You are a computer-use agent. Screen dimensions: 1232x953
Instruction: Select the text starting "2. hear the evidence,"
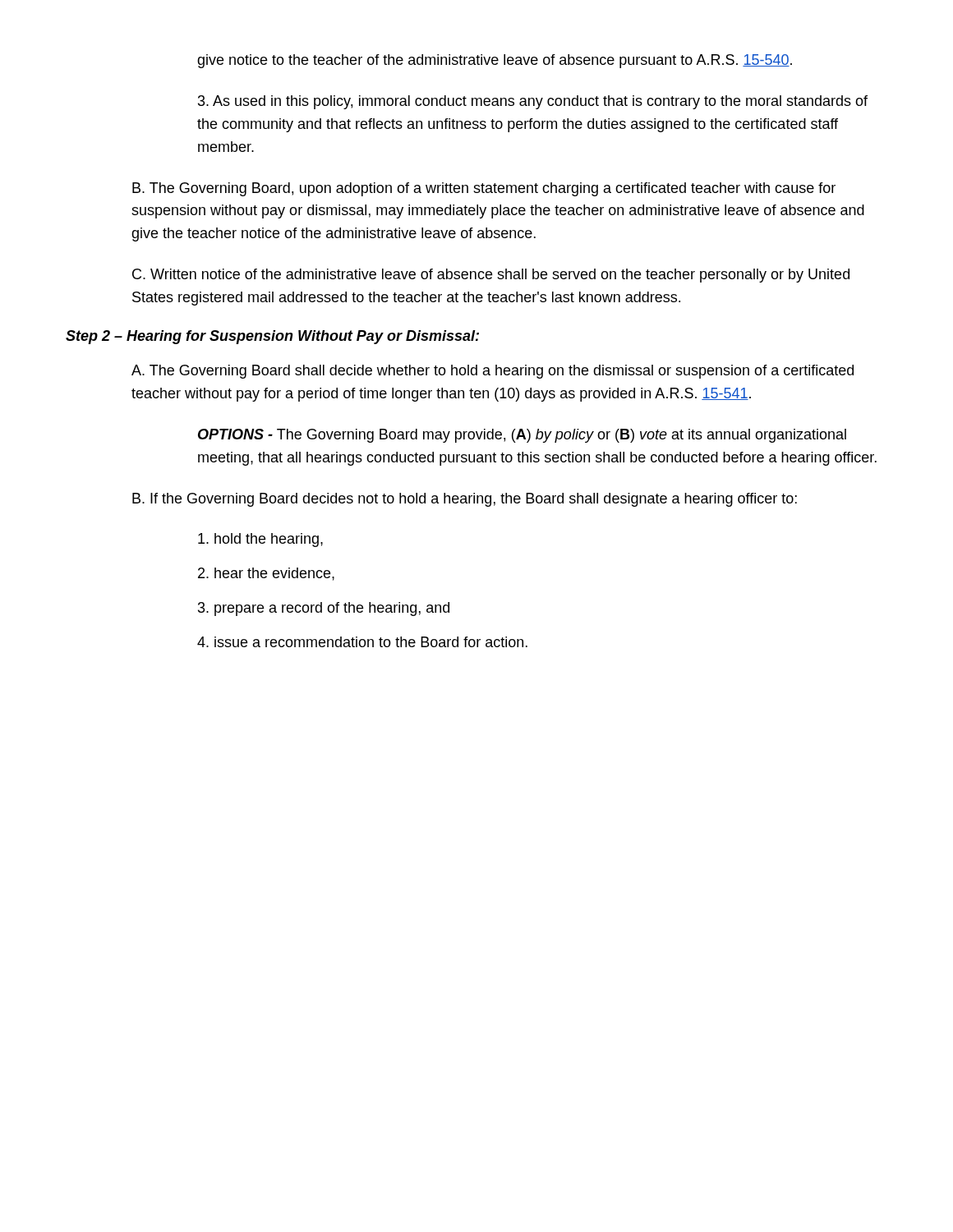tap(266, 574)
